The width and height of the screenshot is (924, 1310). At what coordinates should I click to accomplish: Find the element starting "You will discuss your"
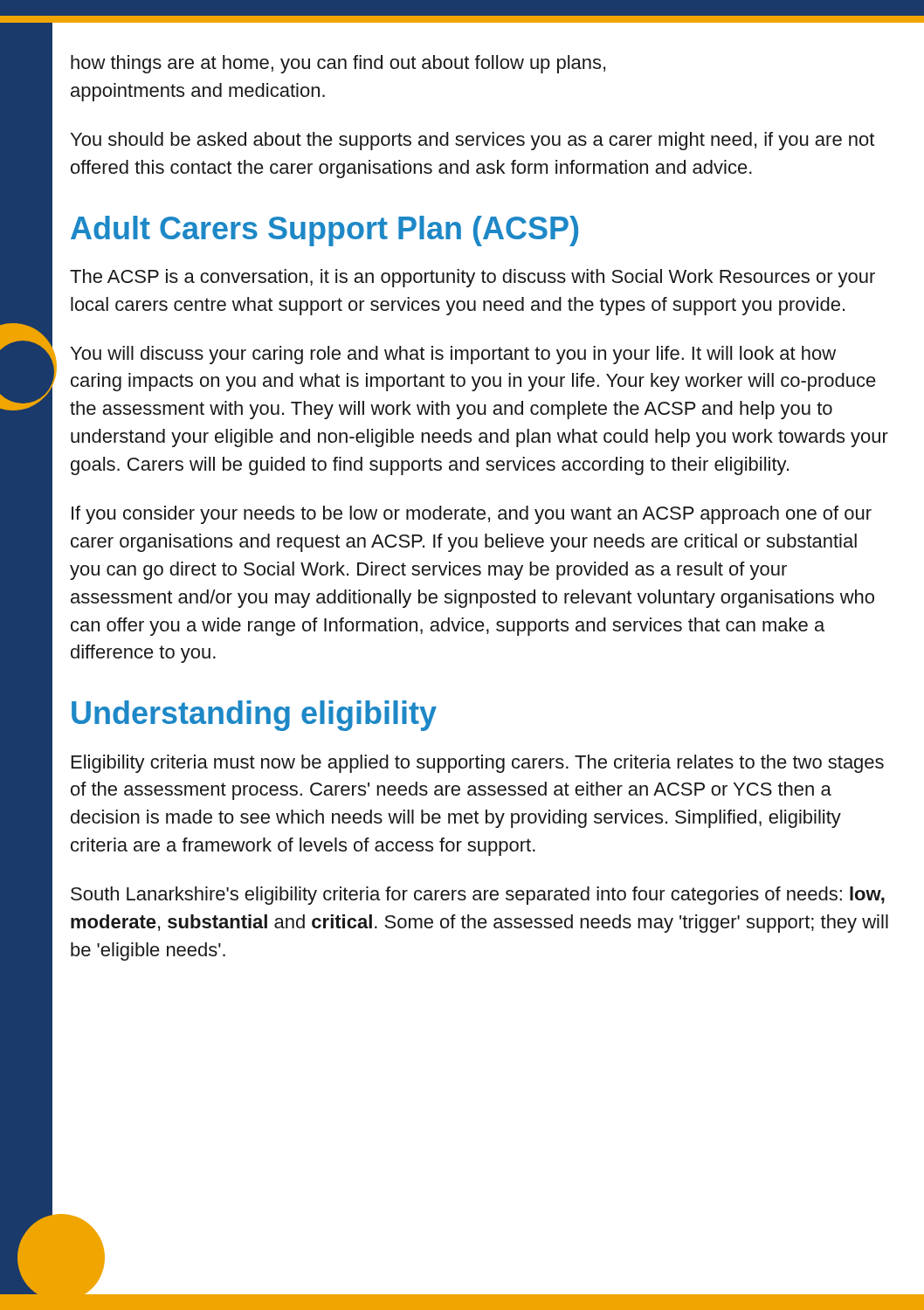pyautogui.click(x=479, y=409)
